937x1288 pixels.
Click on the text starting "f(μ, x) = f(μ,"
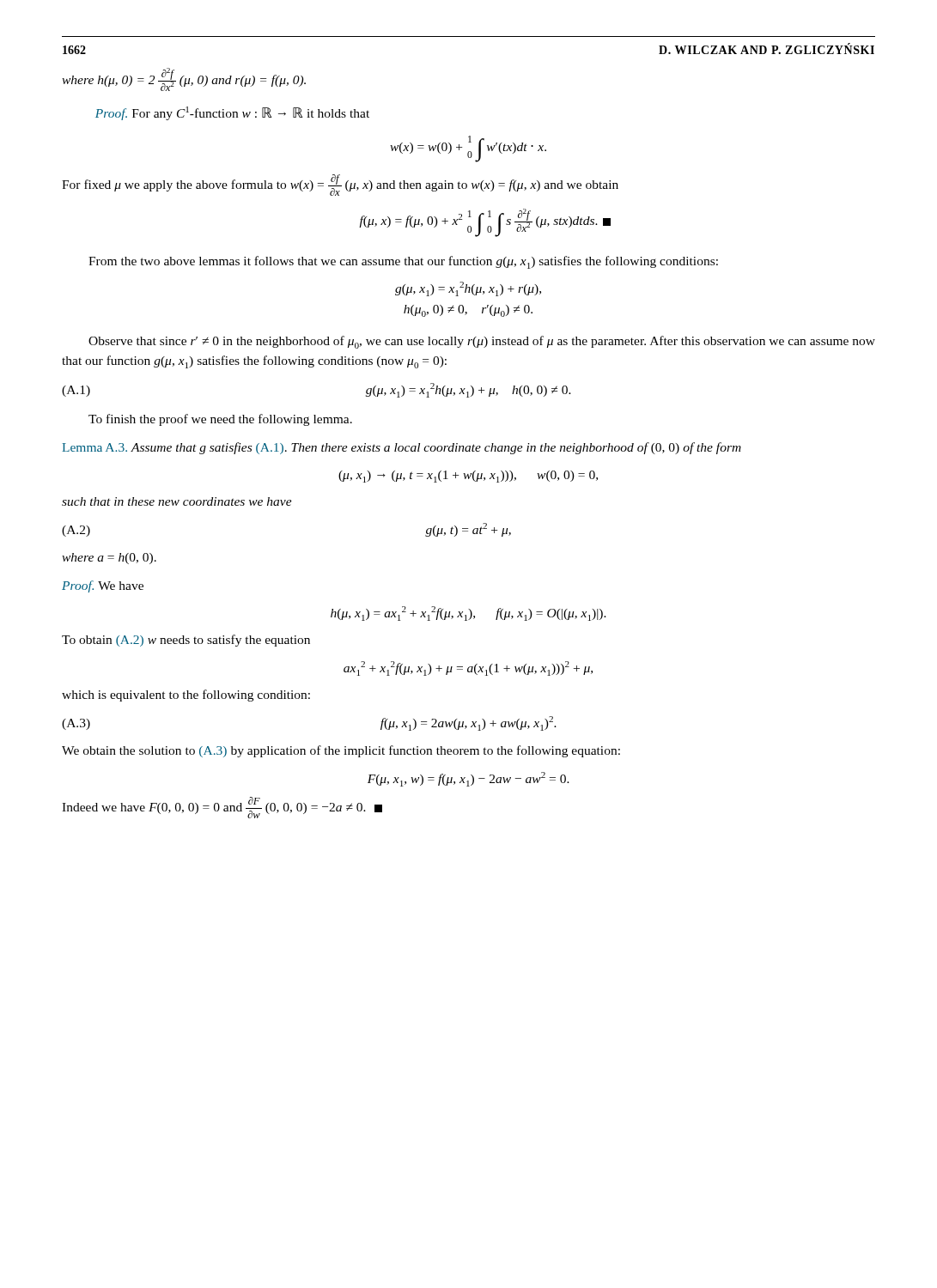click(x=485, y=222)
